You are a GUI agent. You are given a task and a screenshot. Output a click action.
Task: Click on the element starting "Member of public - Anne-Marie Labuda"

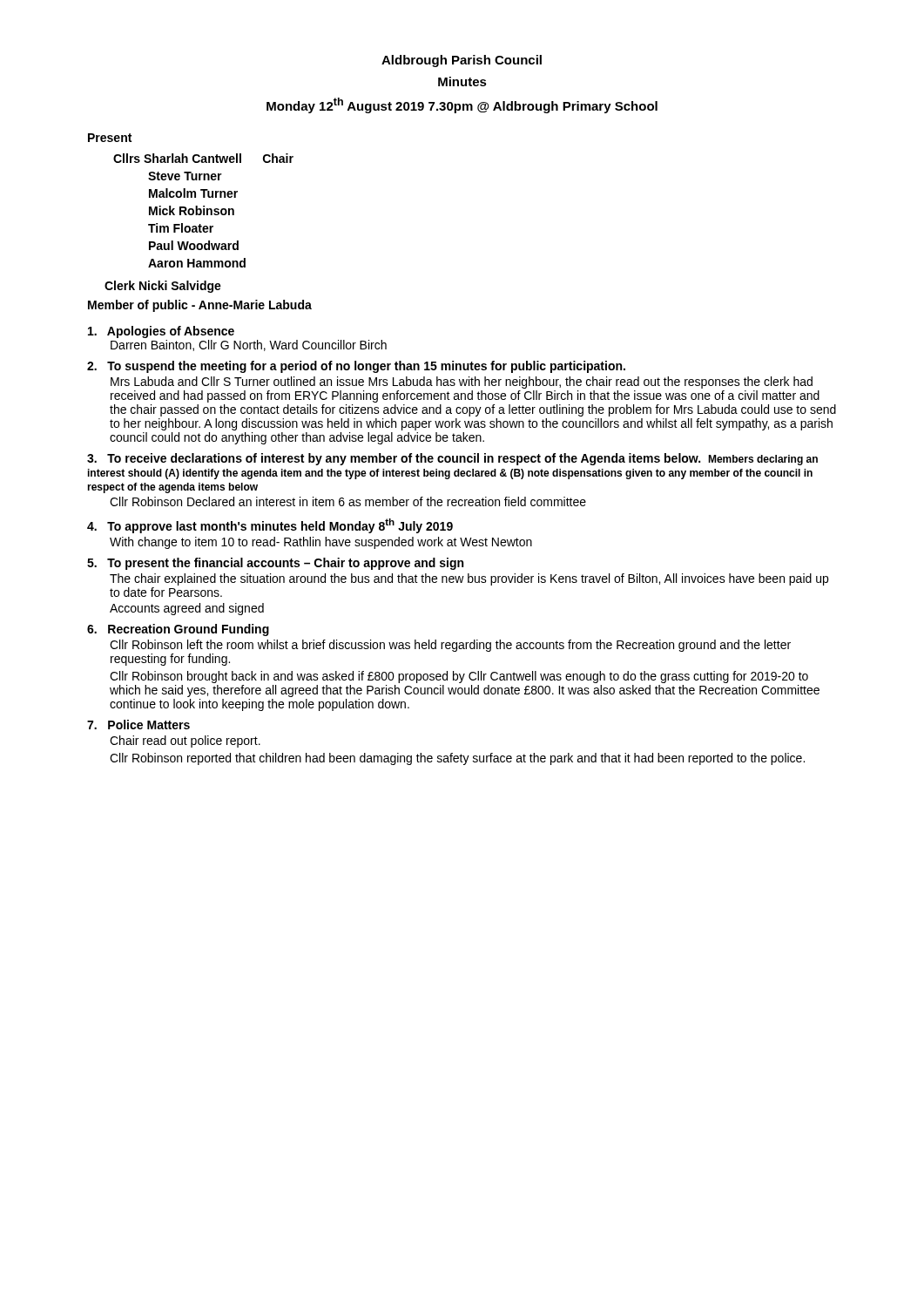pyautogui.click(x=199, y=305)
